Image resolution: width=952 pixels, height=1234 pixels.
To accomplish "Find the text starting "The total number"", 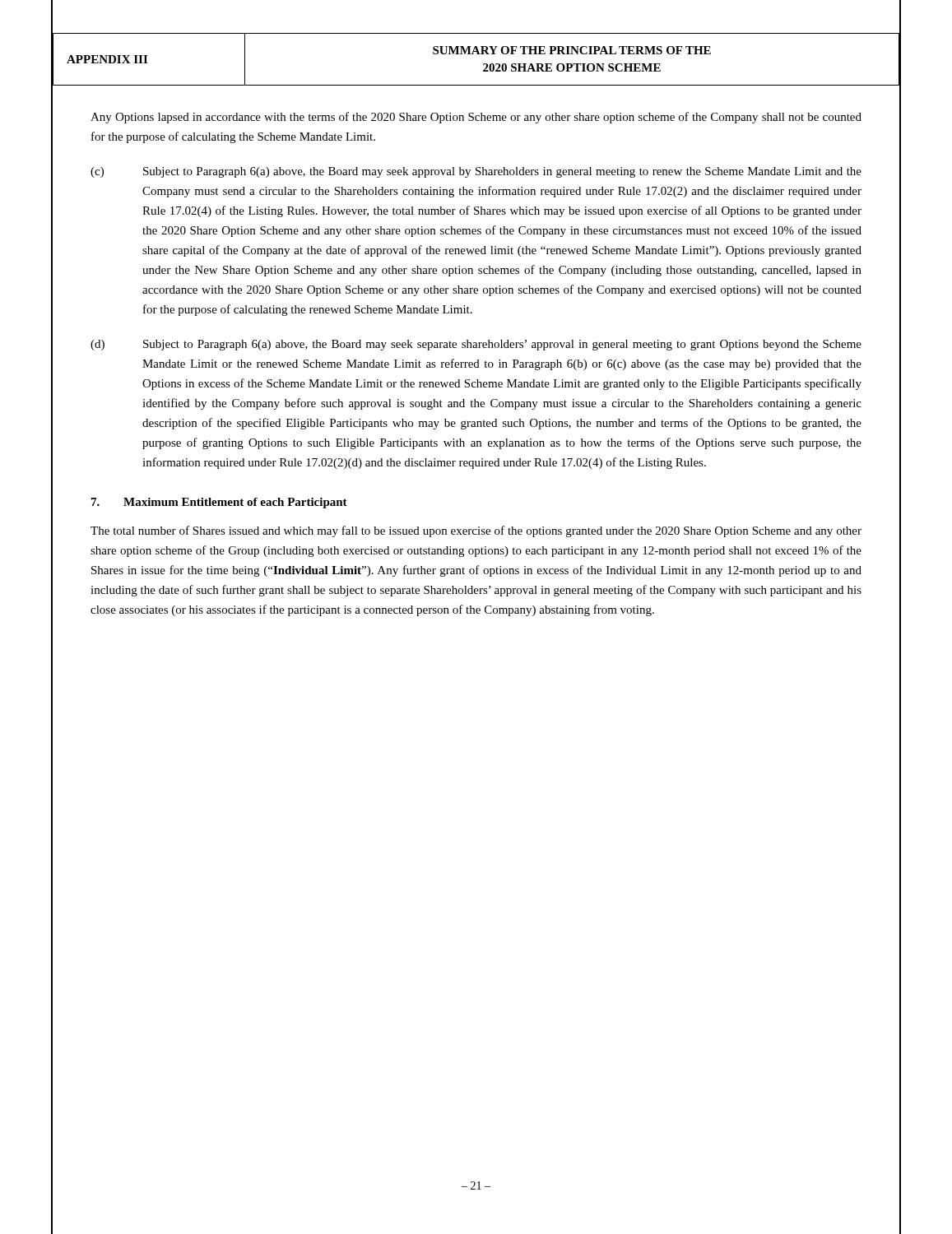I will (476, 570).
